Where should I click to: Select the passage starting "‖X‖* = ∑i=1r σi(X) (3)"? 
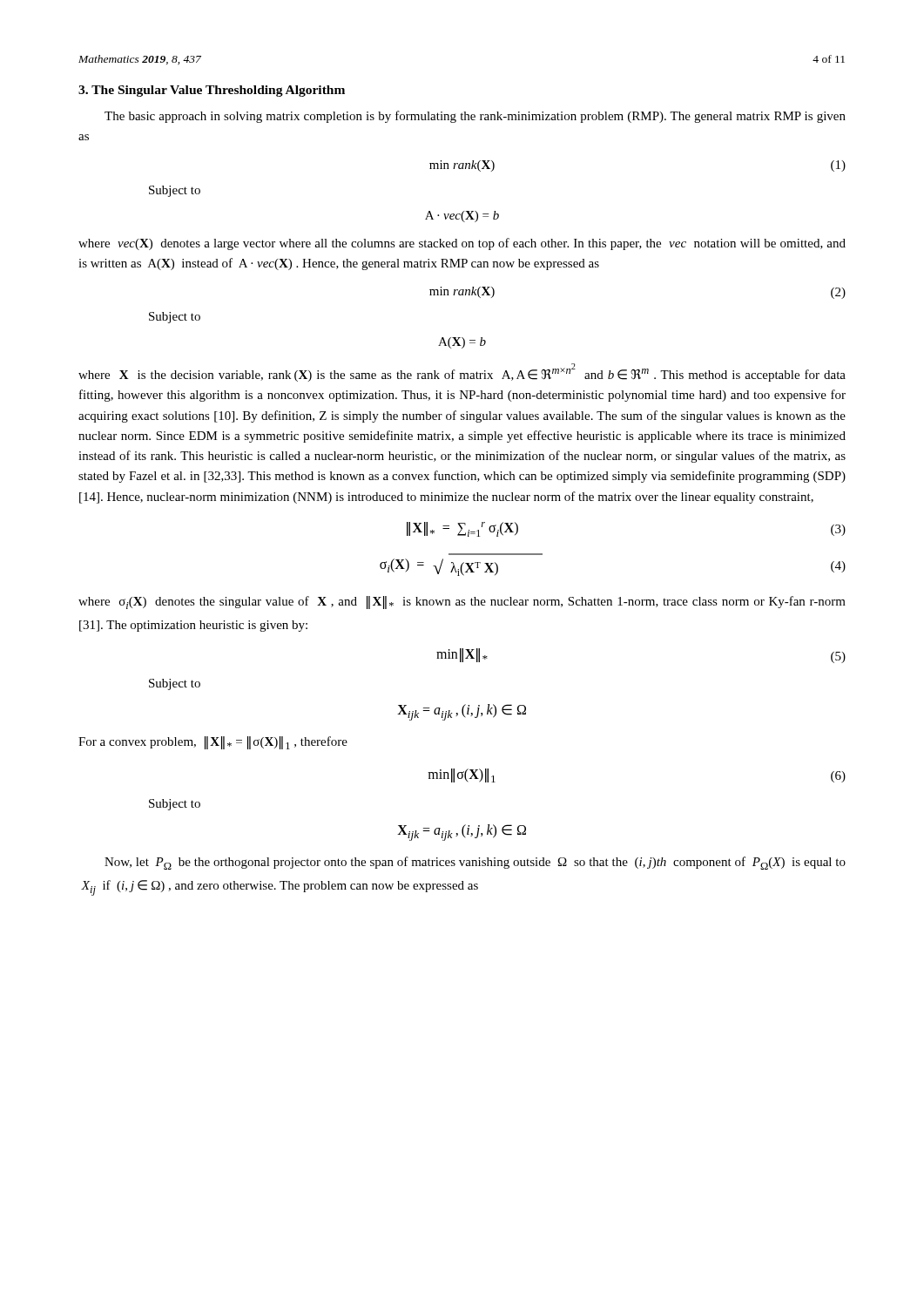(x=462, y=529)
